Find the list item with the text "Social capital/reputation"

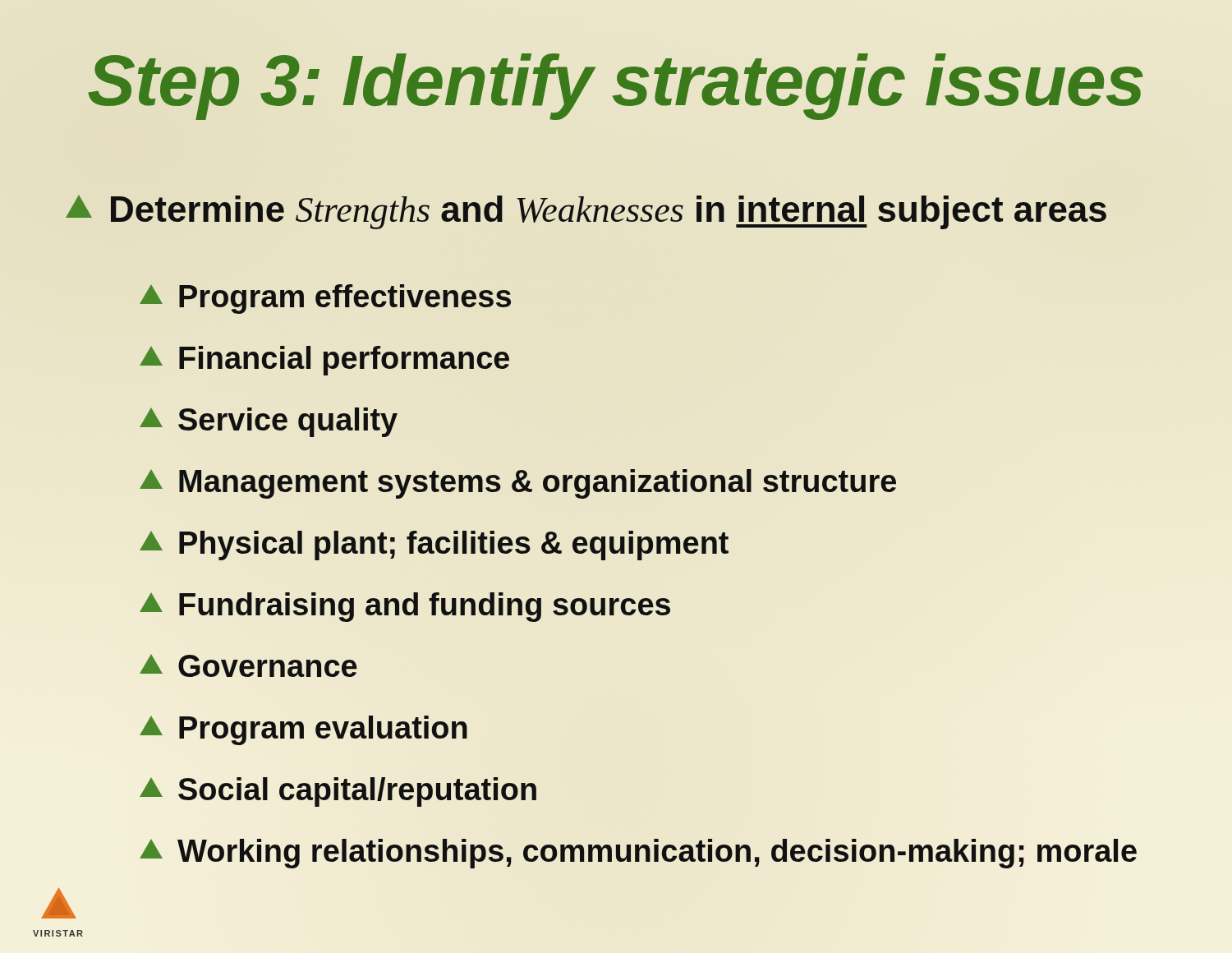coord(338,792)
